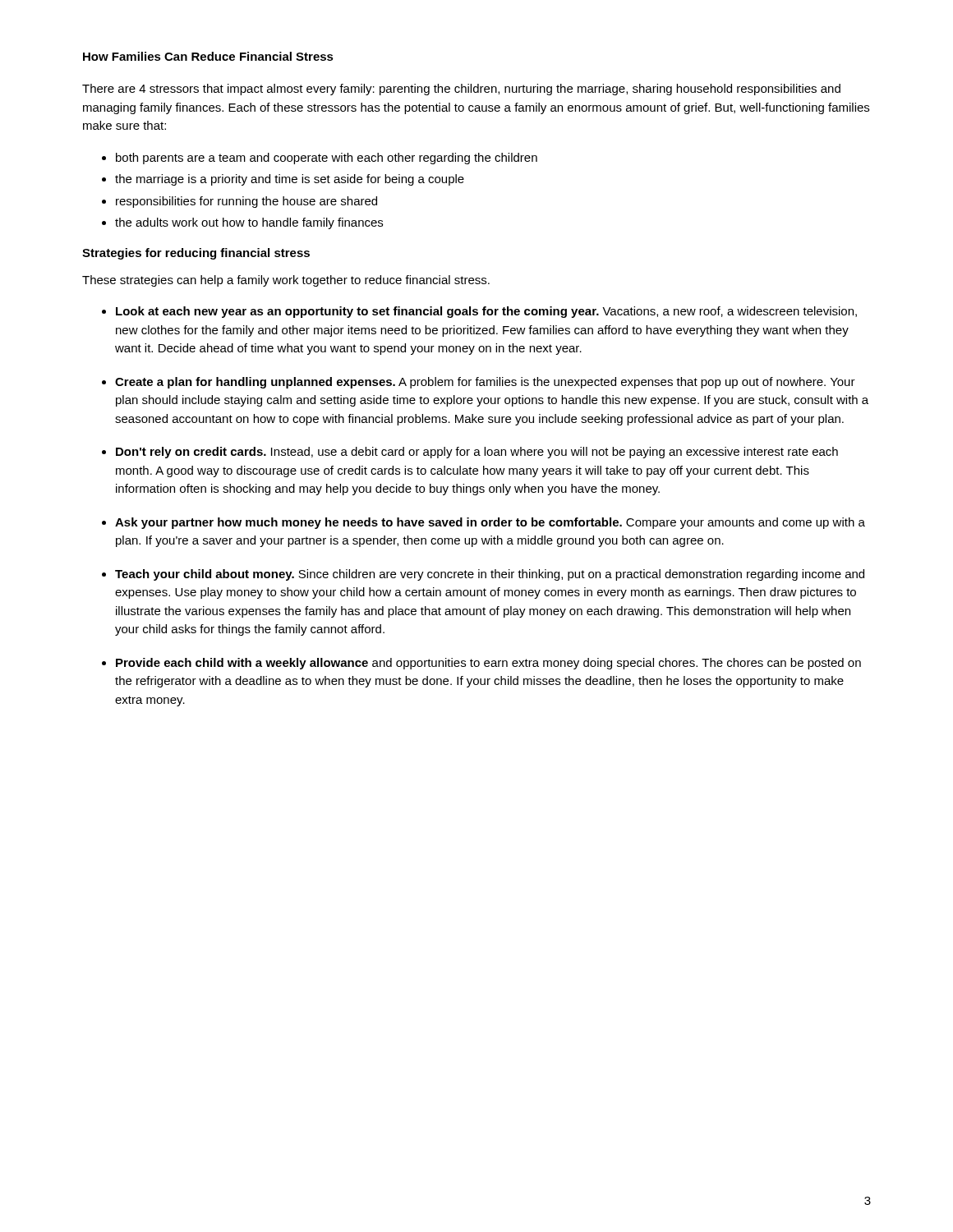Point to the block beginning "the adults work out how to handle family"
This screenshot has width=953, height=1232.
point(249,222)
